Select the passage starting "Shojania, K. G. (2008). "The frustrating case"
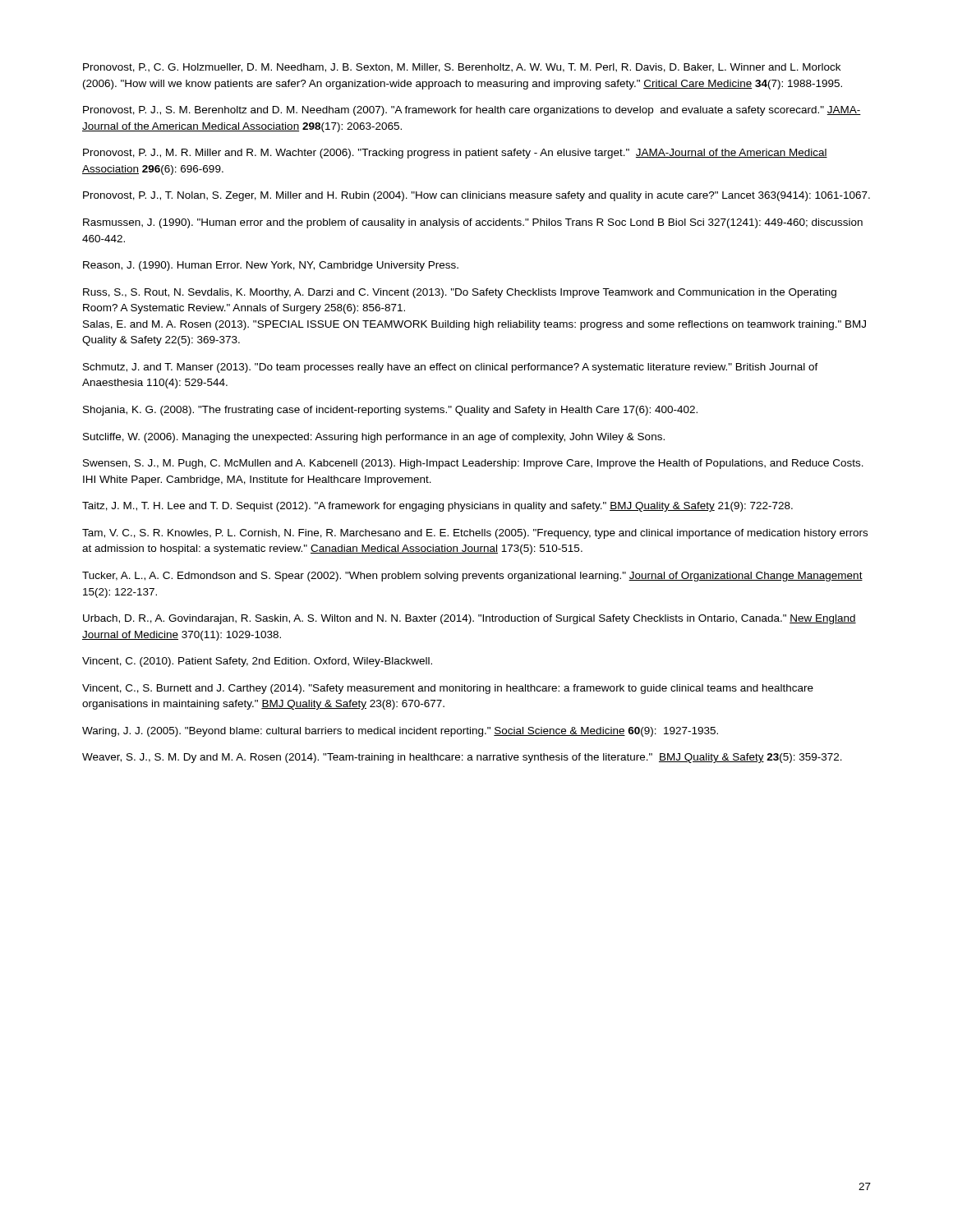 [390, 409]
